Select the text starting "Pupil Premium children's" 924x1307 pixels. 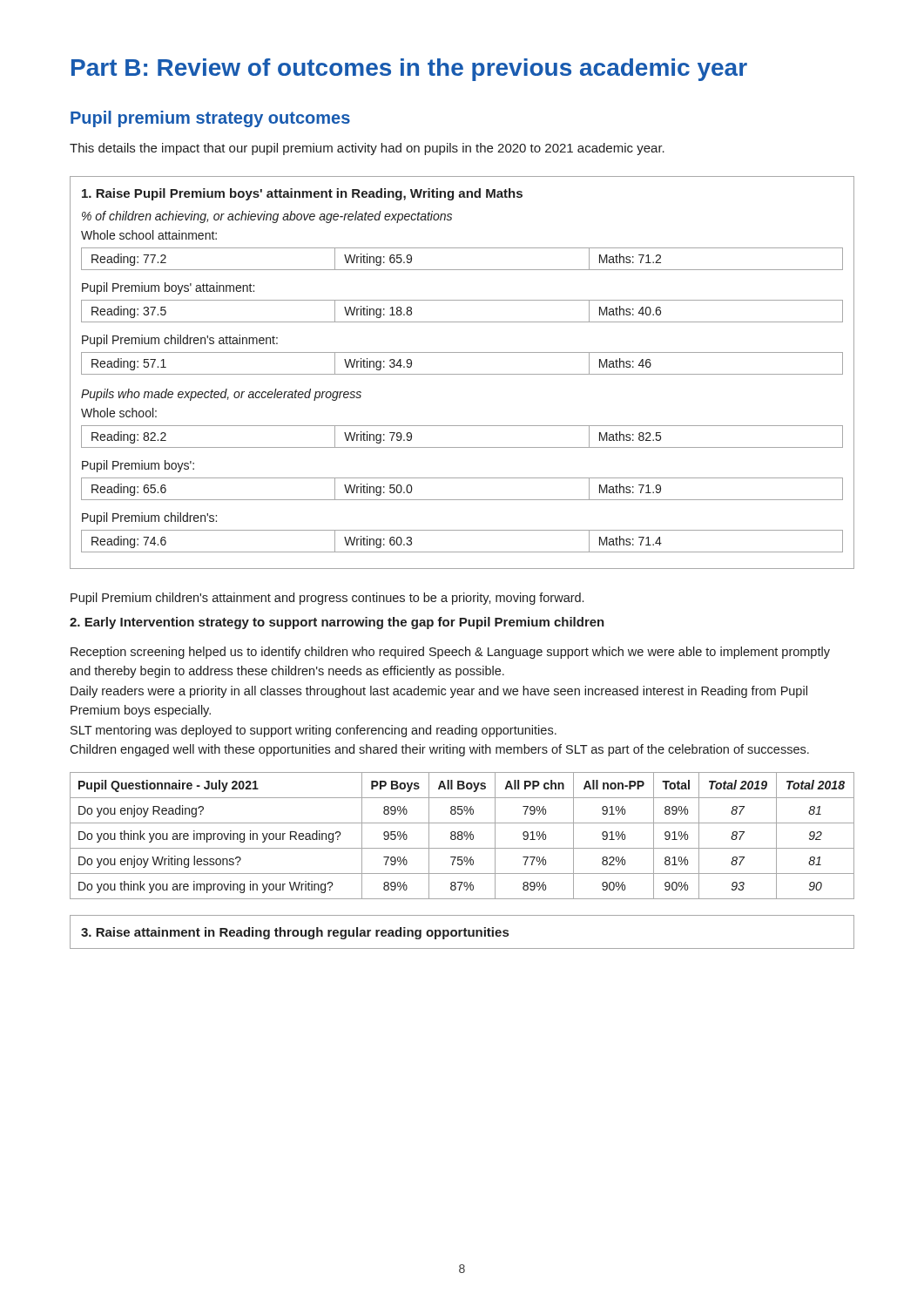(x=327, y=598)
